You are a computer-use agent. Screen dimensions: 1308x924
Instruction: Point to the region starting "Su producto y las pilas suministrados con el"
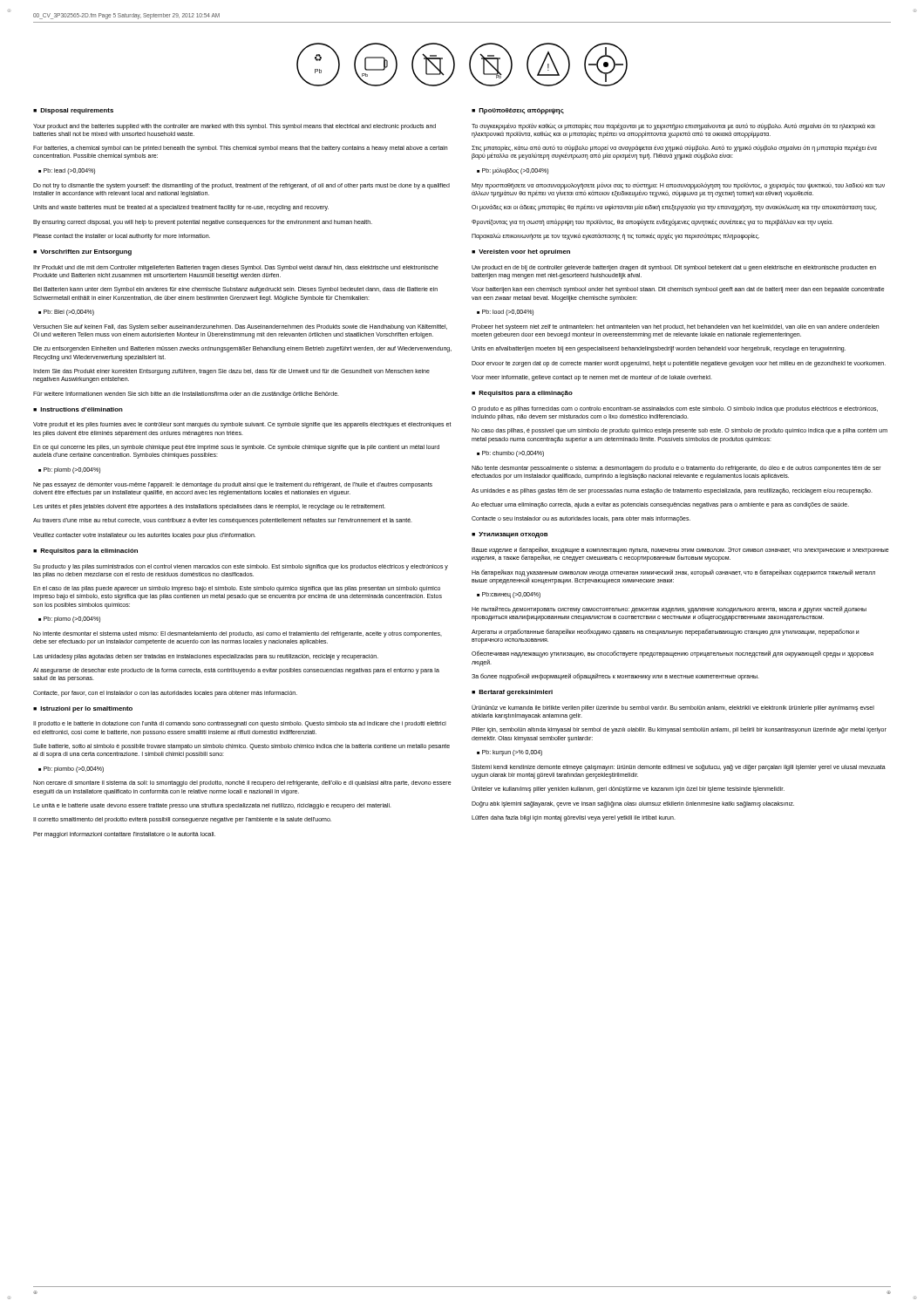tap(243, 629)
